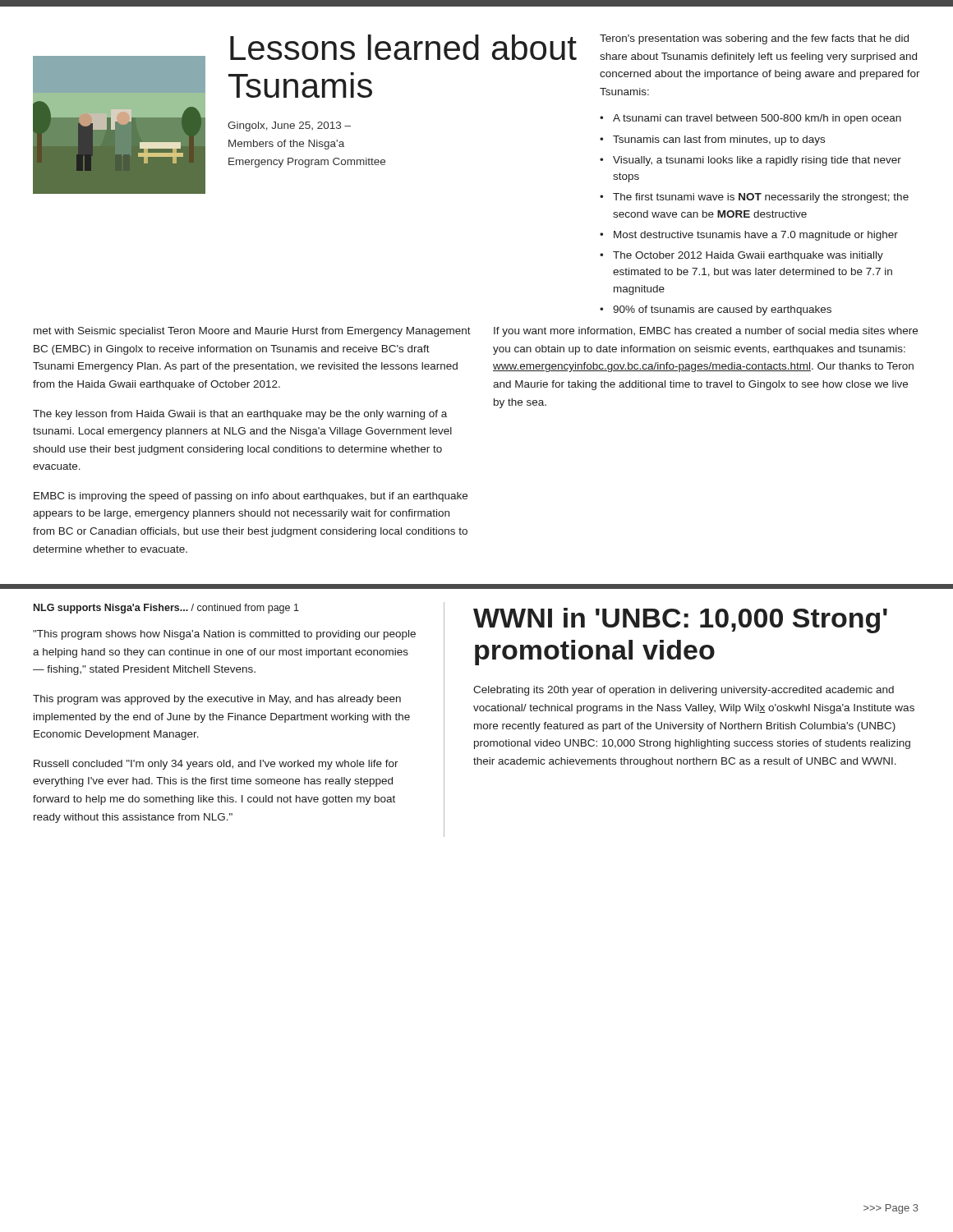The image size is (953, 1232).
Task: Click on the text block with the text "EMBC is improving"
Action: click(x=250, y=522)
